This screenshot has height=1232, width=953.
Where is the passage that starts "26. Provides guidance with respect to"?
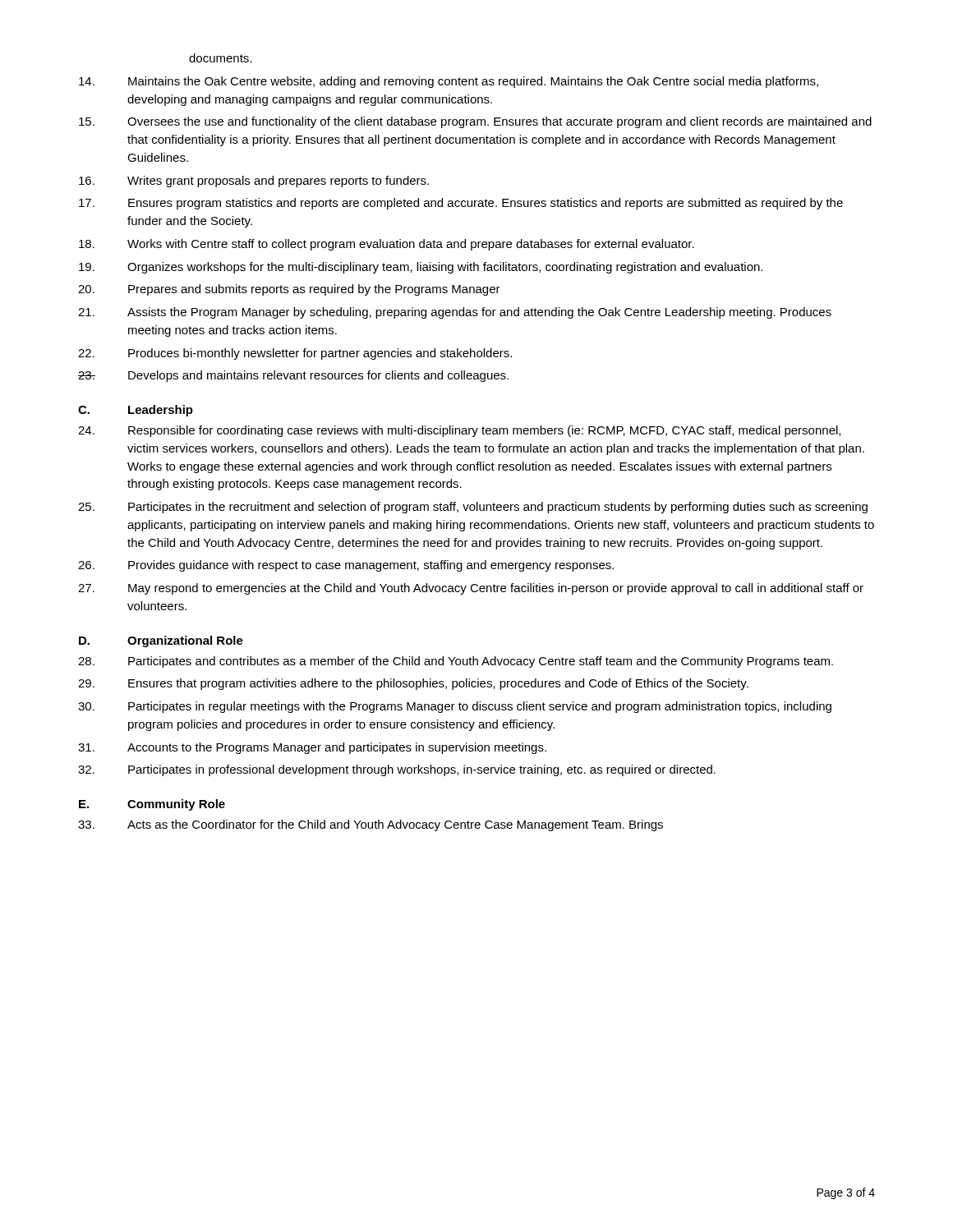[476, 565]
